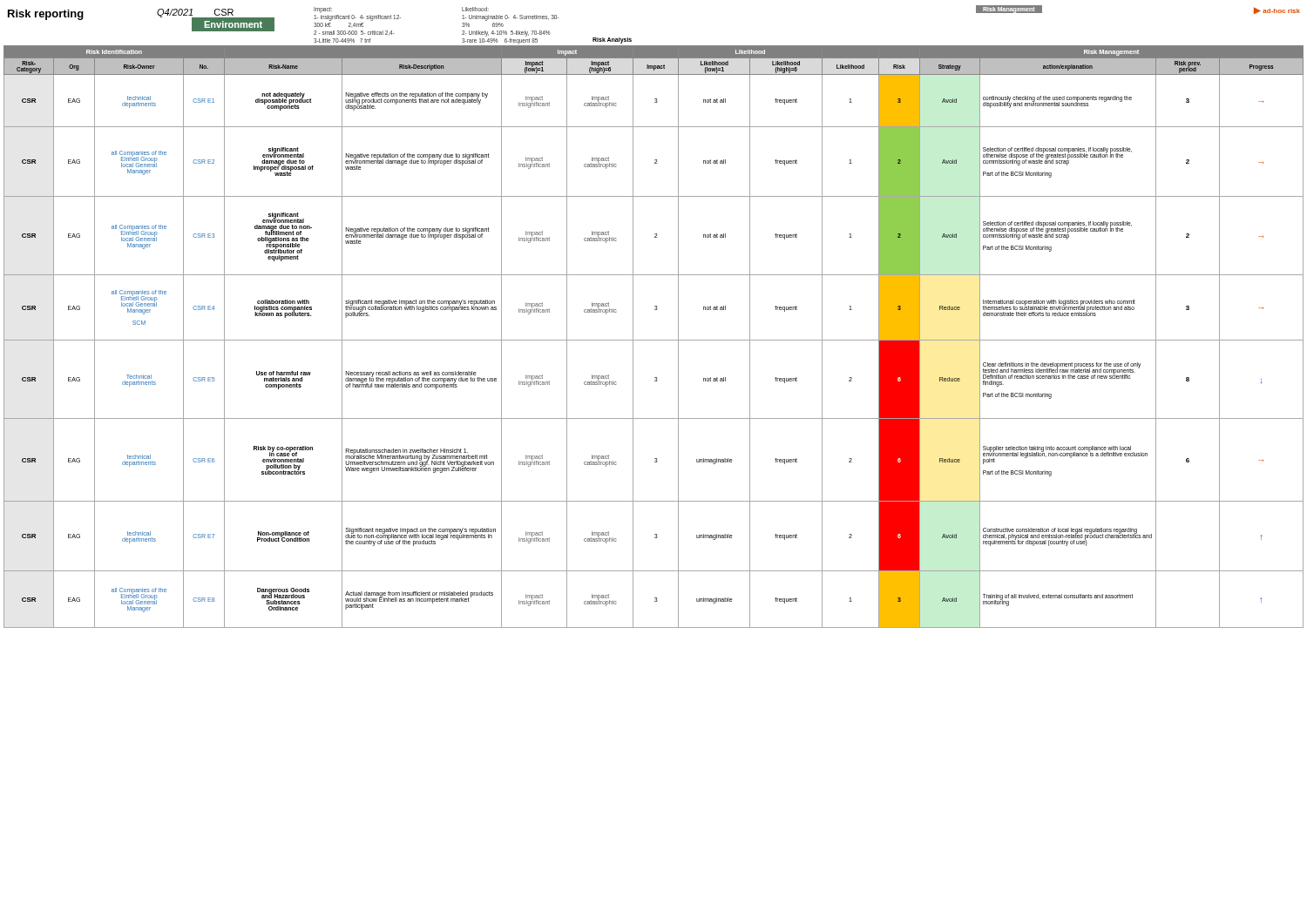This screenshot has height=924, width=1307.
Task: Click on the text block with the text "Likelihood: 1- Unimaginable 0-"
Action: click(x=510, y=25)
